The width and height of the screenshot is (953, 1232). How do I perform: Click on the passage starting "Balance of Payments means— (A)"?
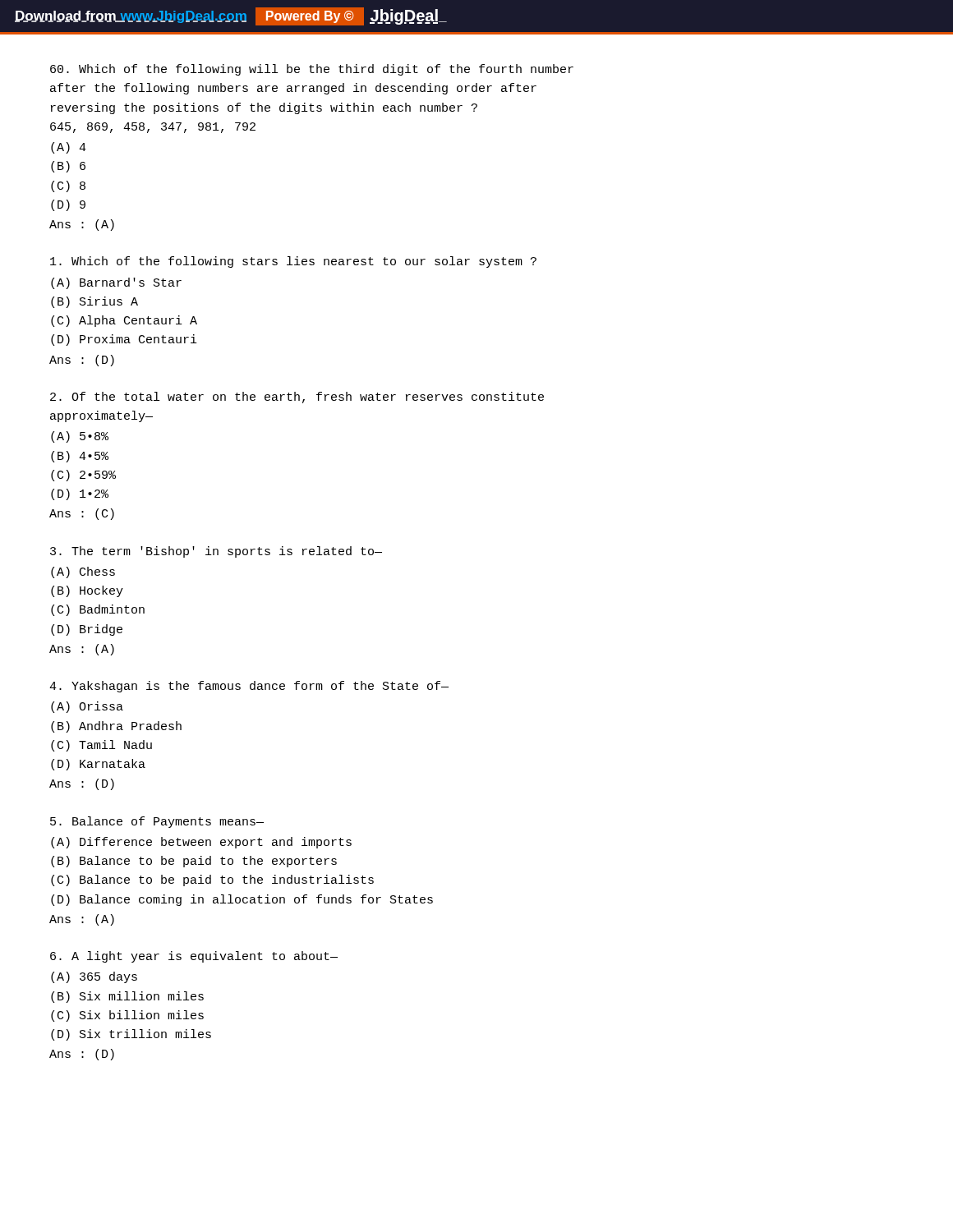(157, 822)
